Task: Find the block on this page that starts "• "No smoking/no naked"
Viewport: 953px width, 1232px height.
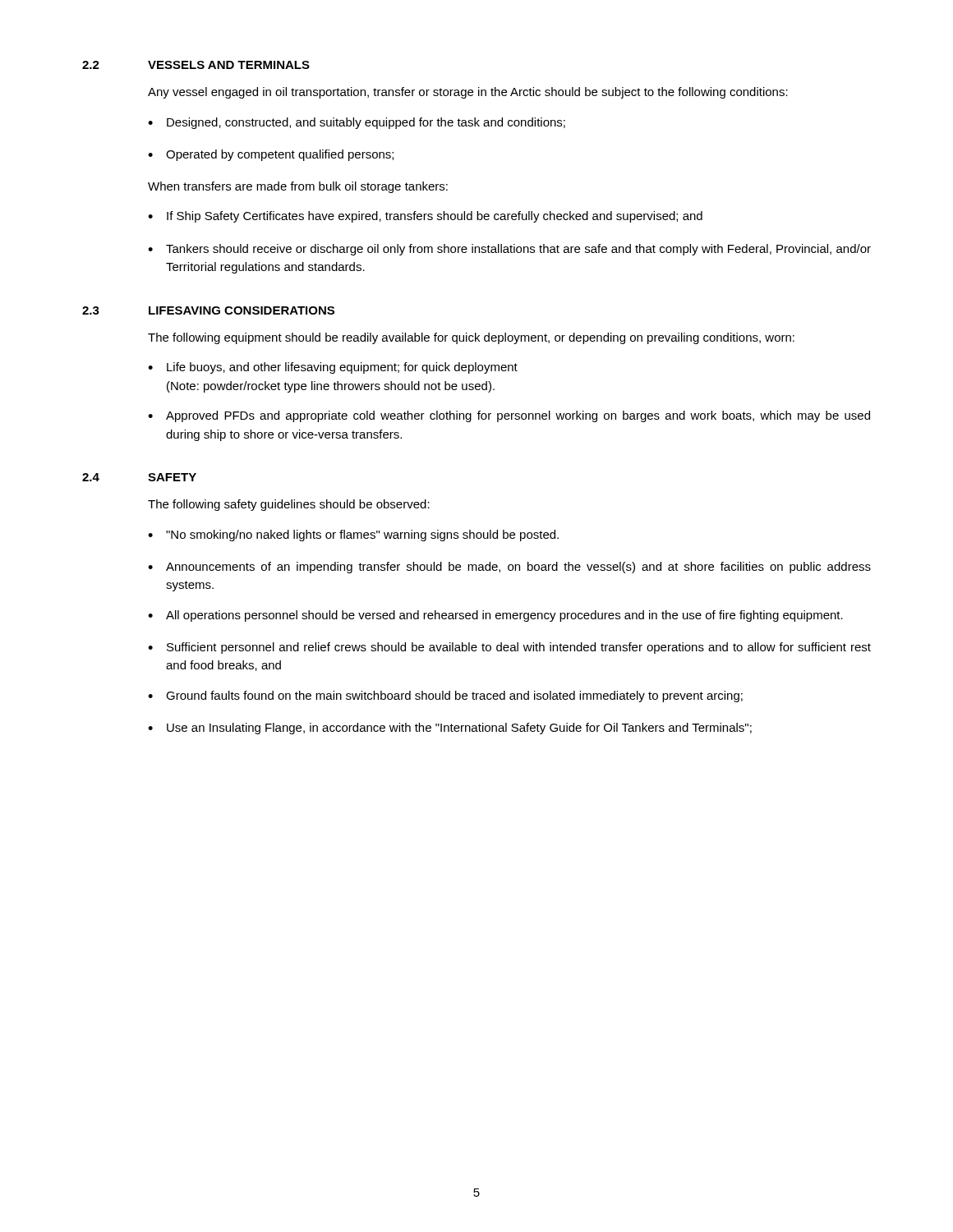Action: tap(509, 536)
